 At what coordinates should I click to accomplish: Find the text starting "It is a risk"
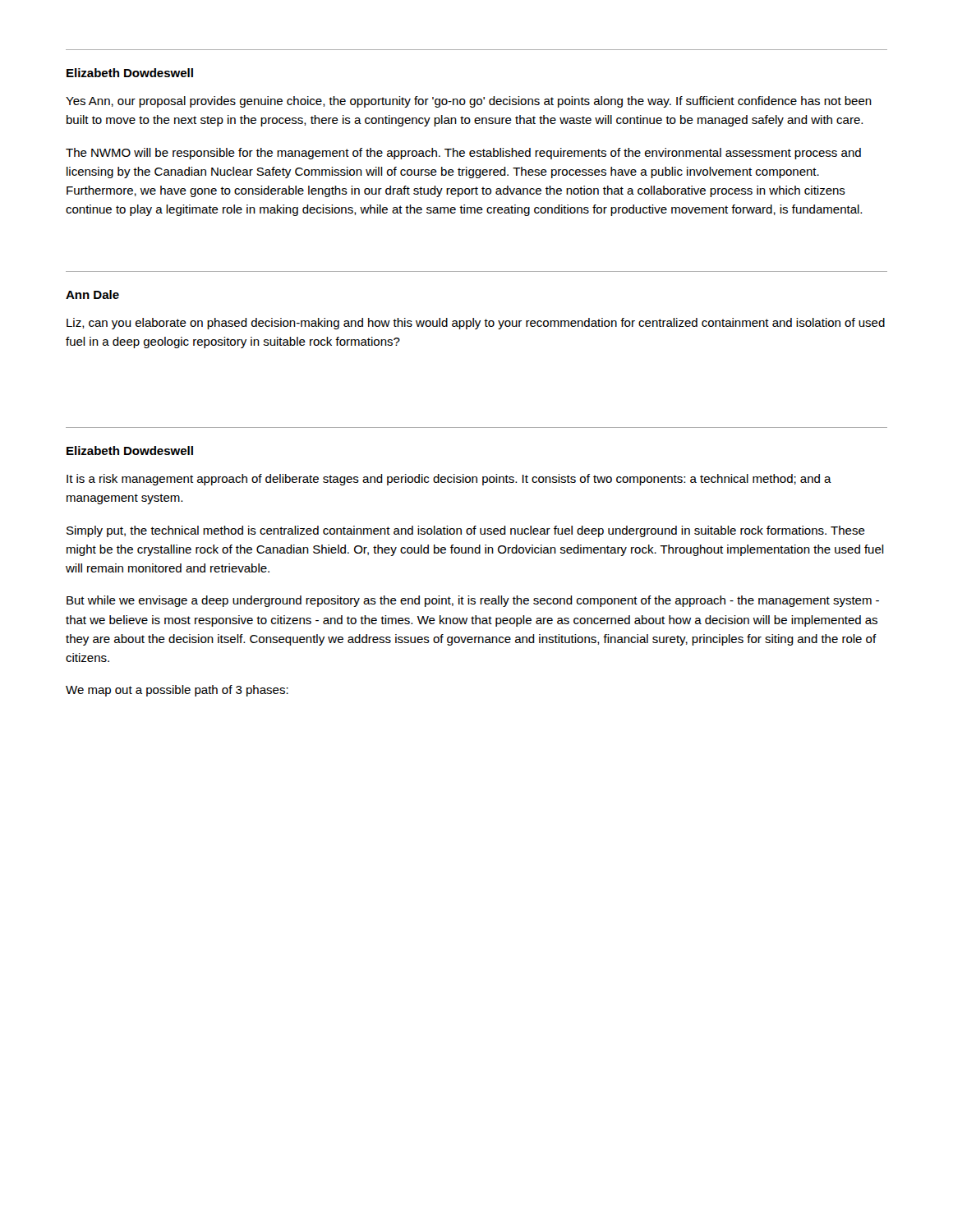pyautogui.click(x=448, y=488)
